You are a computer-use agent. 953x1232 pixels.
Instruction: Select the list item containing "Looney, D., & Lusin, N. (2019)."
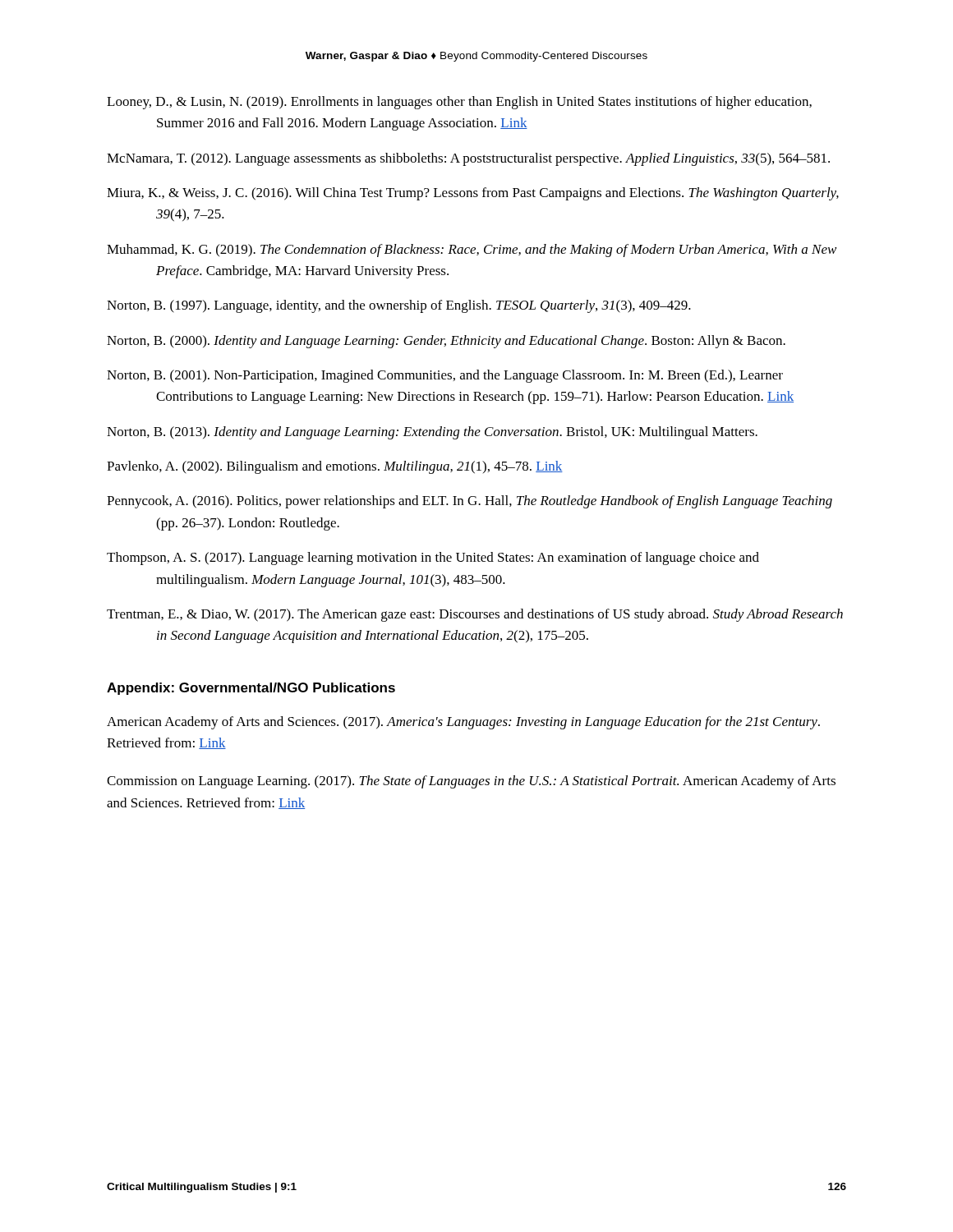pyautogui.click(x=460, y=112)
